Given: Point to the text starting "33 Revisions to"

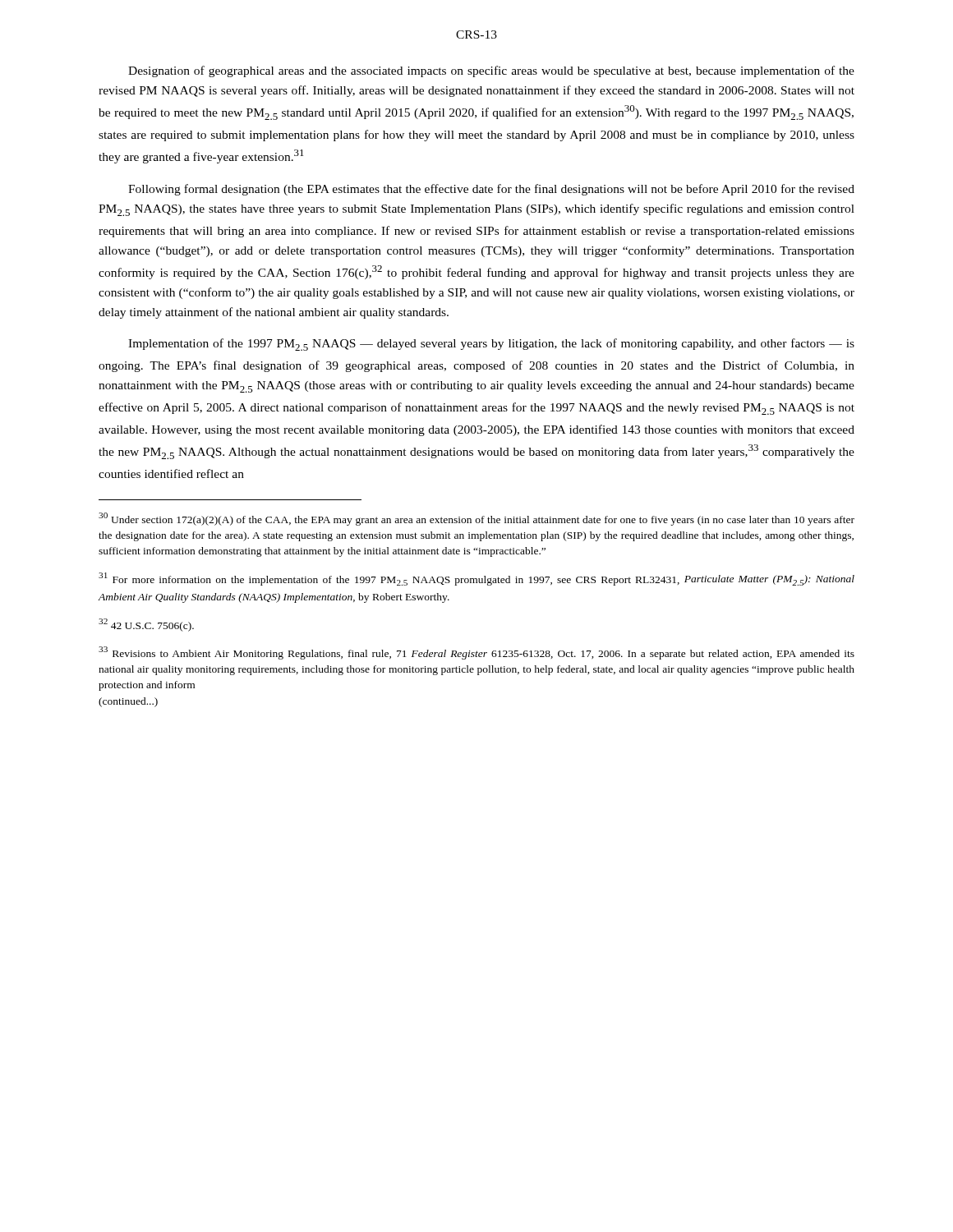Looking at the screenshot, I should tap(476, 675).
